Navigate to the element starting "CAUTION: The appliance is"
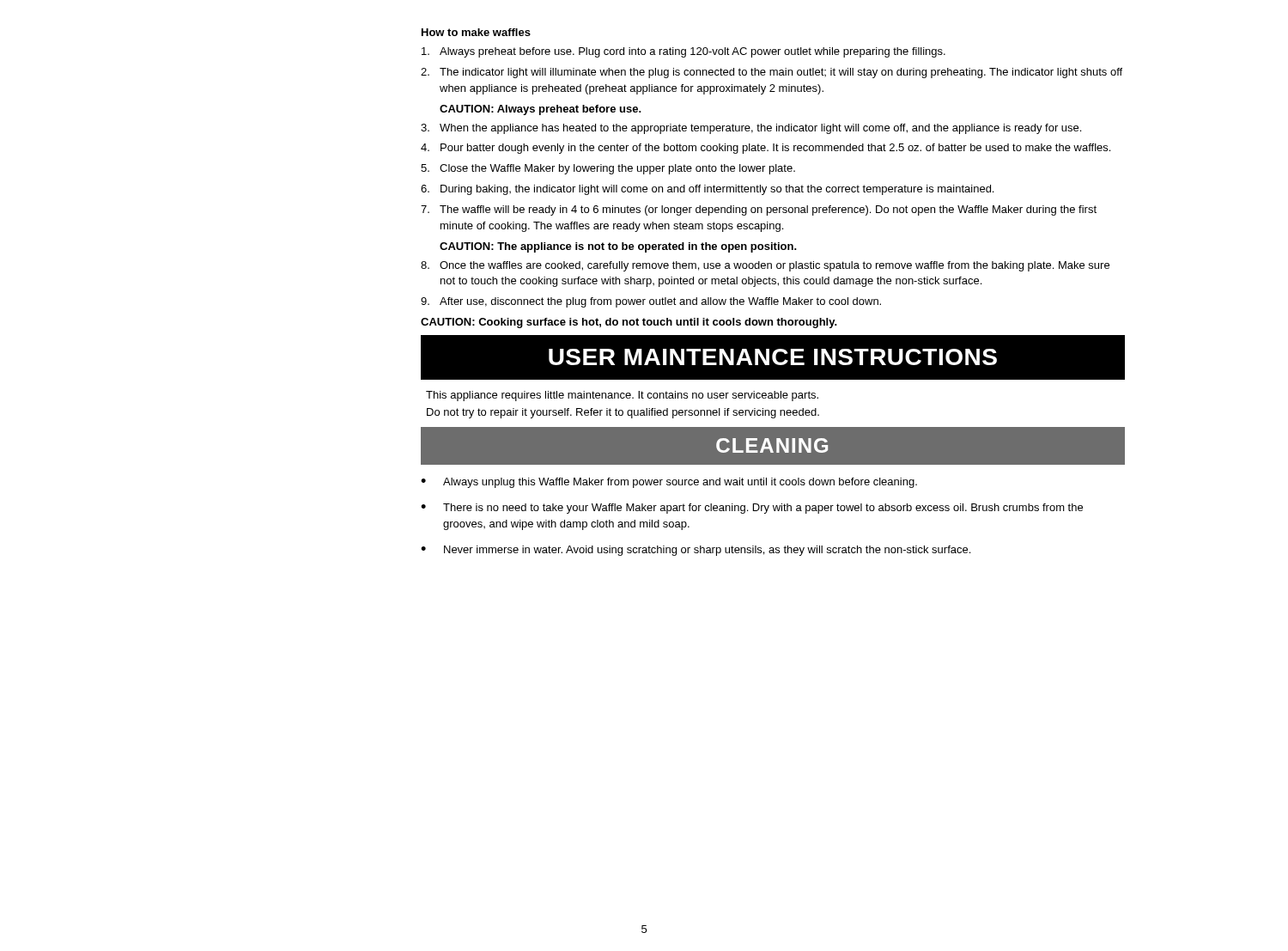Viewport: 1288px width, 951px height. pos(618,246)
